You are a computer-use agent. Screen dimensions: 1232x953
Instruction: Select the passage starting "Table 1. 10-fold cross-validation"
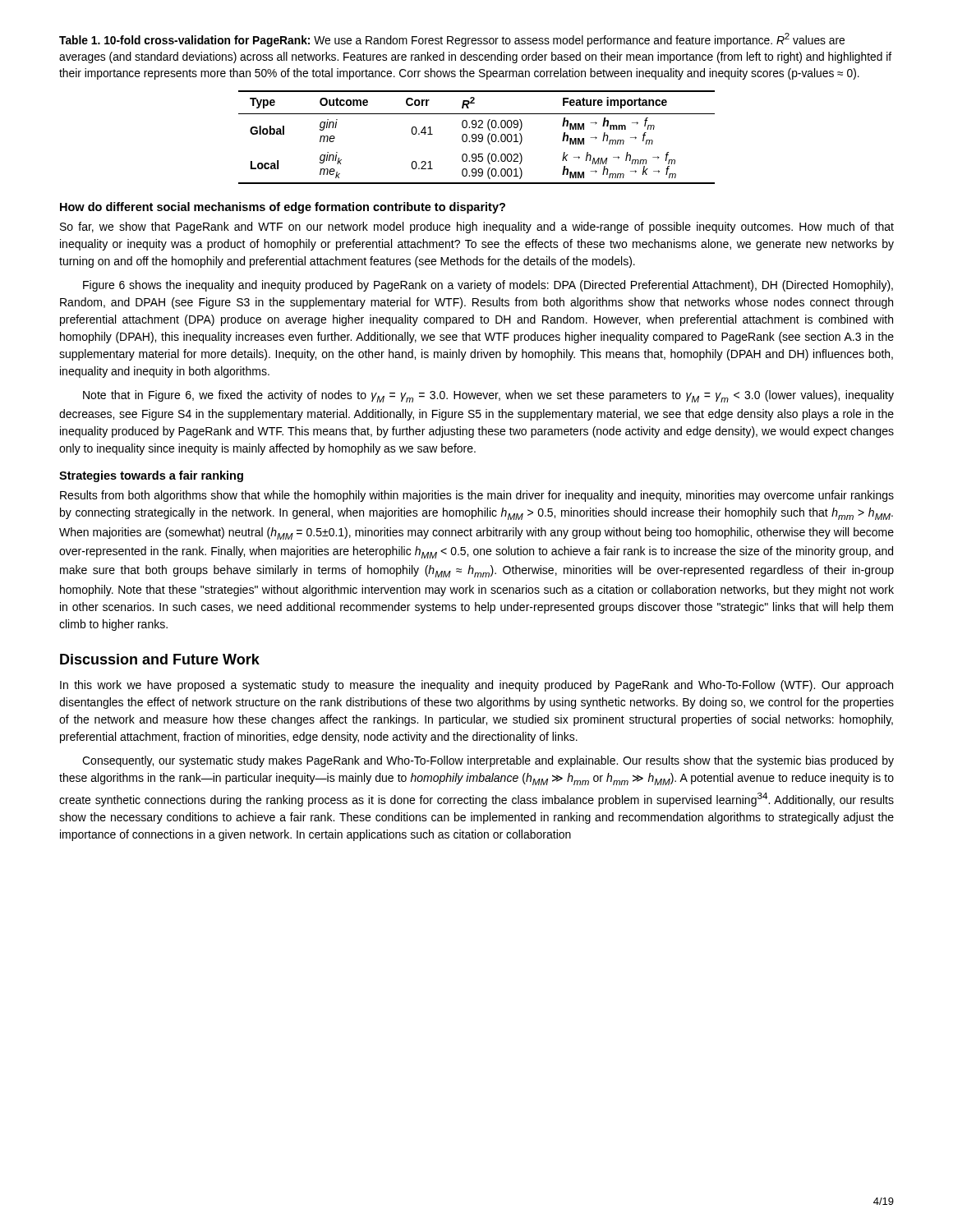pos(475,55)
